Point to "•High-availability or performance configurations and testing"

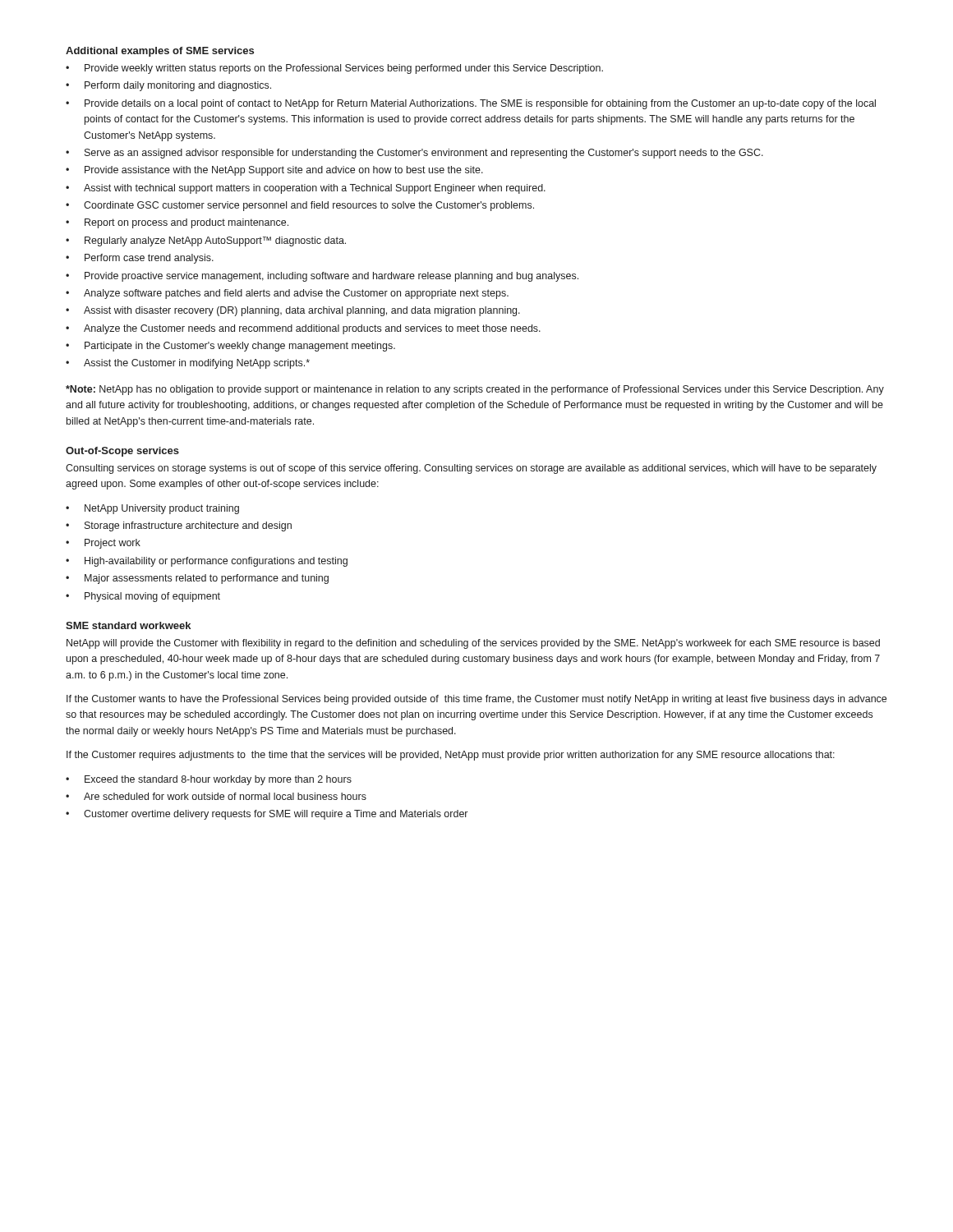coord(207,561)
